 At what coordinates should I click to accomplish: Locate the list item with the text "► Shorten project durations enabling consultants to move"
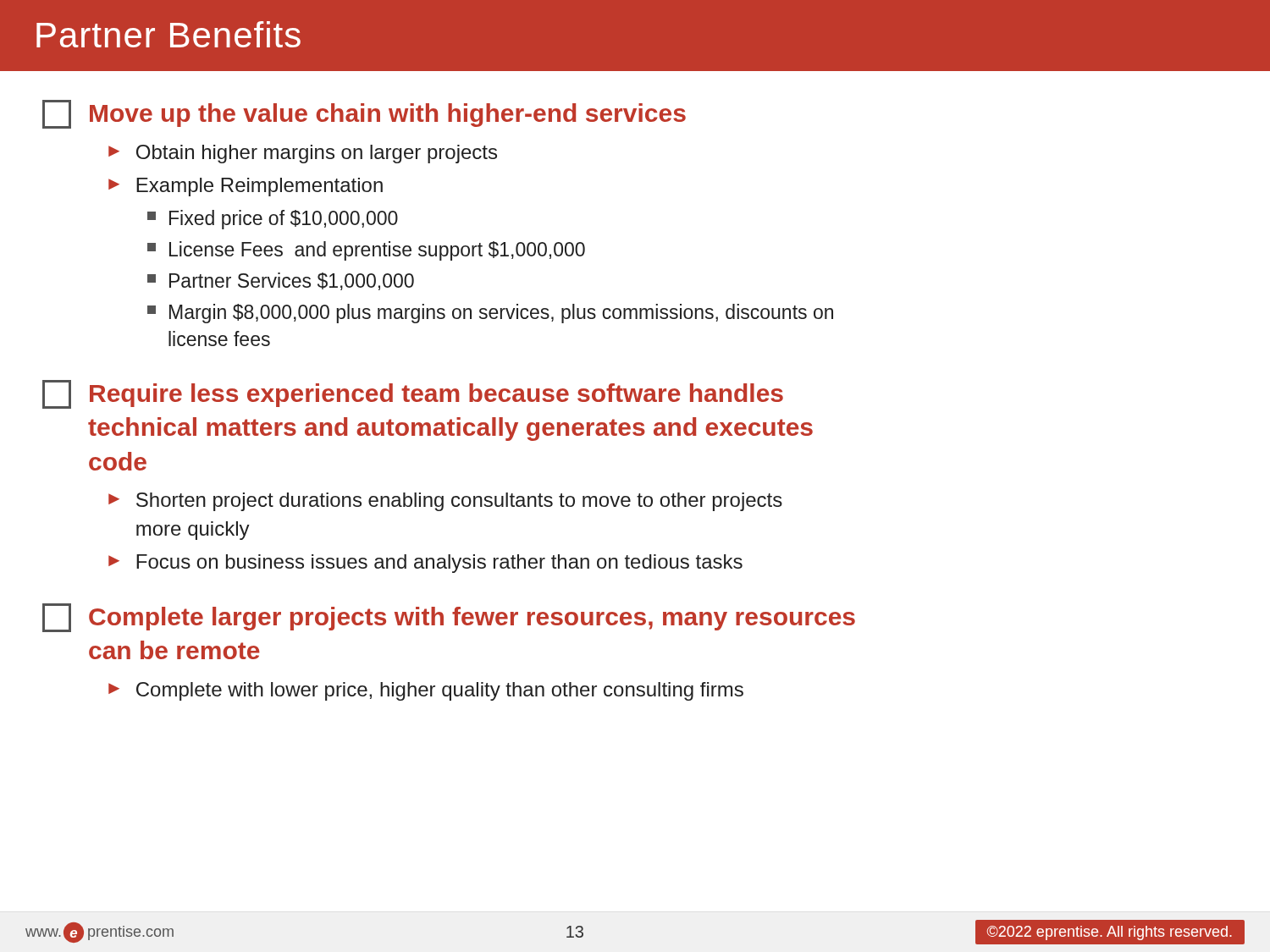444,514
